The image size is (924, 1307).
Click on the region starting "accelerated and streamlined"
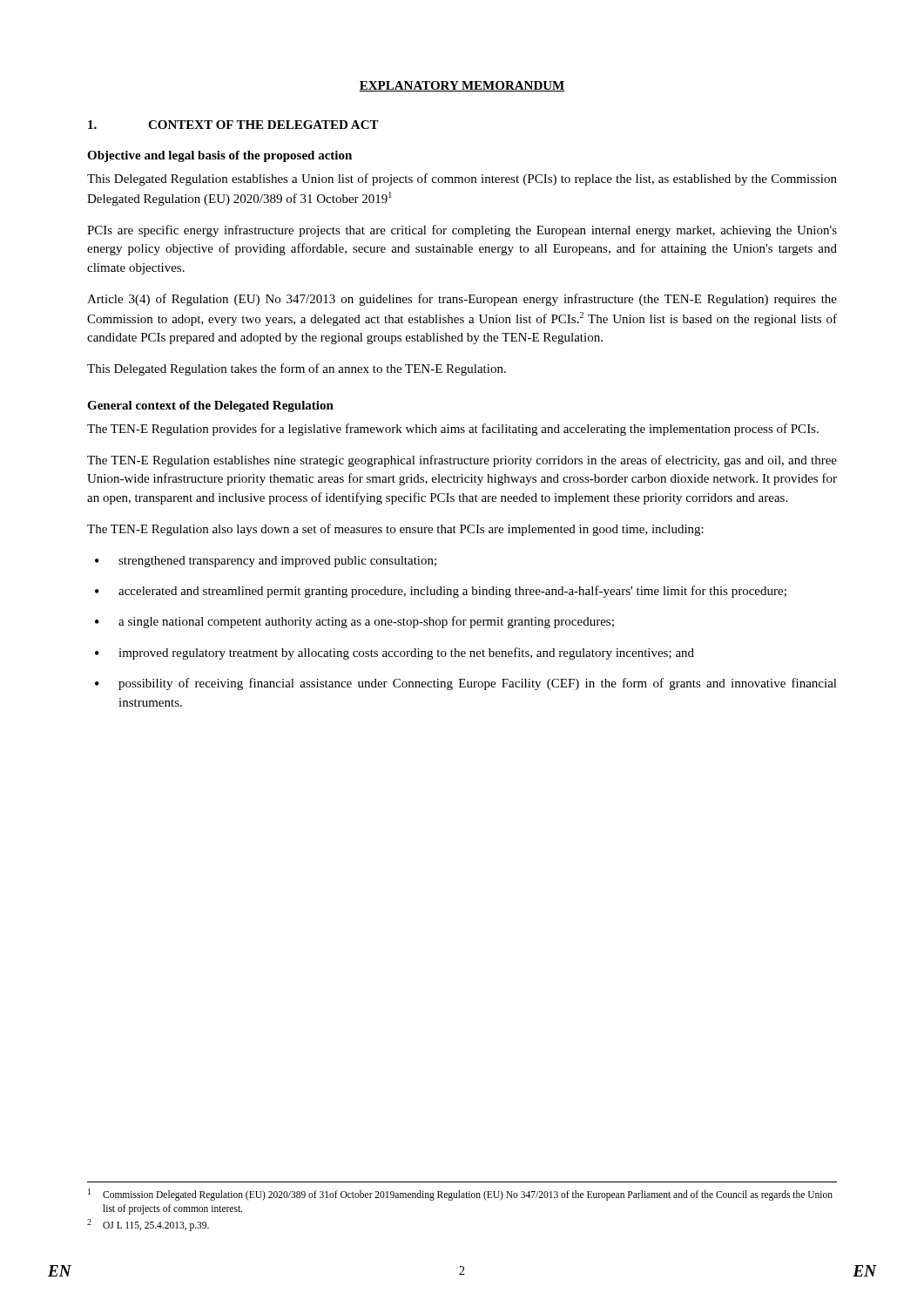click(x=462, y=592)
